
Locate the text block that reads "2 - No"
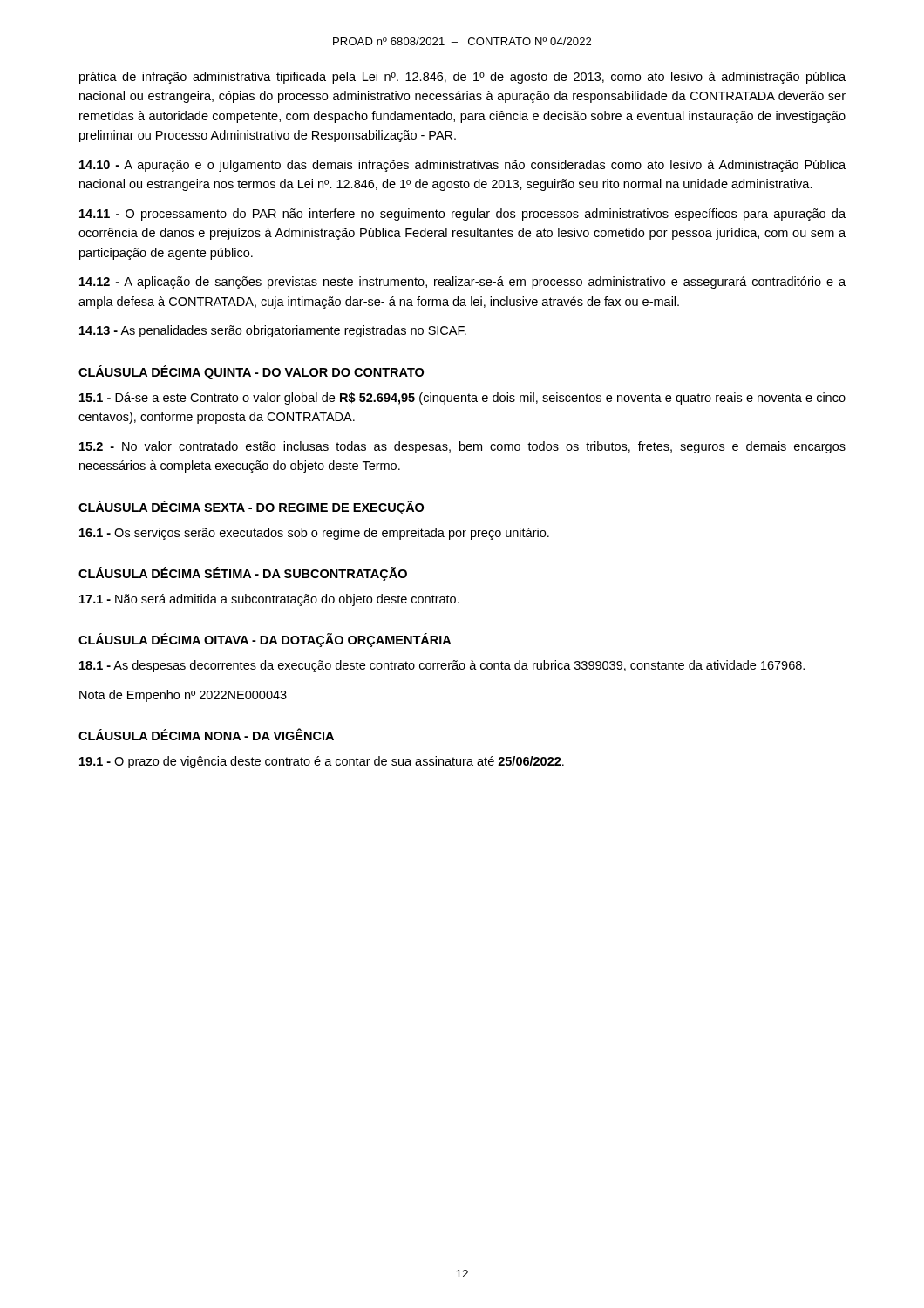coord(462,456)
